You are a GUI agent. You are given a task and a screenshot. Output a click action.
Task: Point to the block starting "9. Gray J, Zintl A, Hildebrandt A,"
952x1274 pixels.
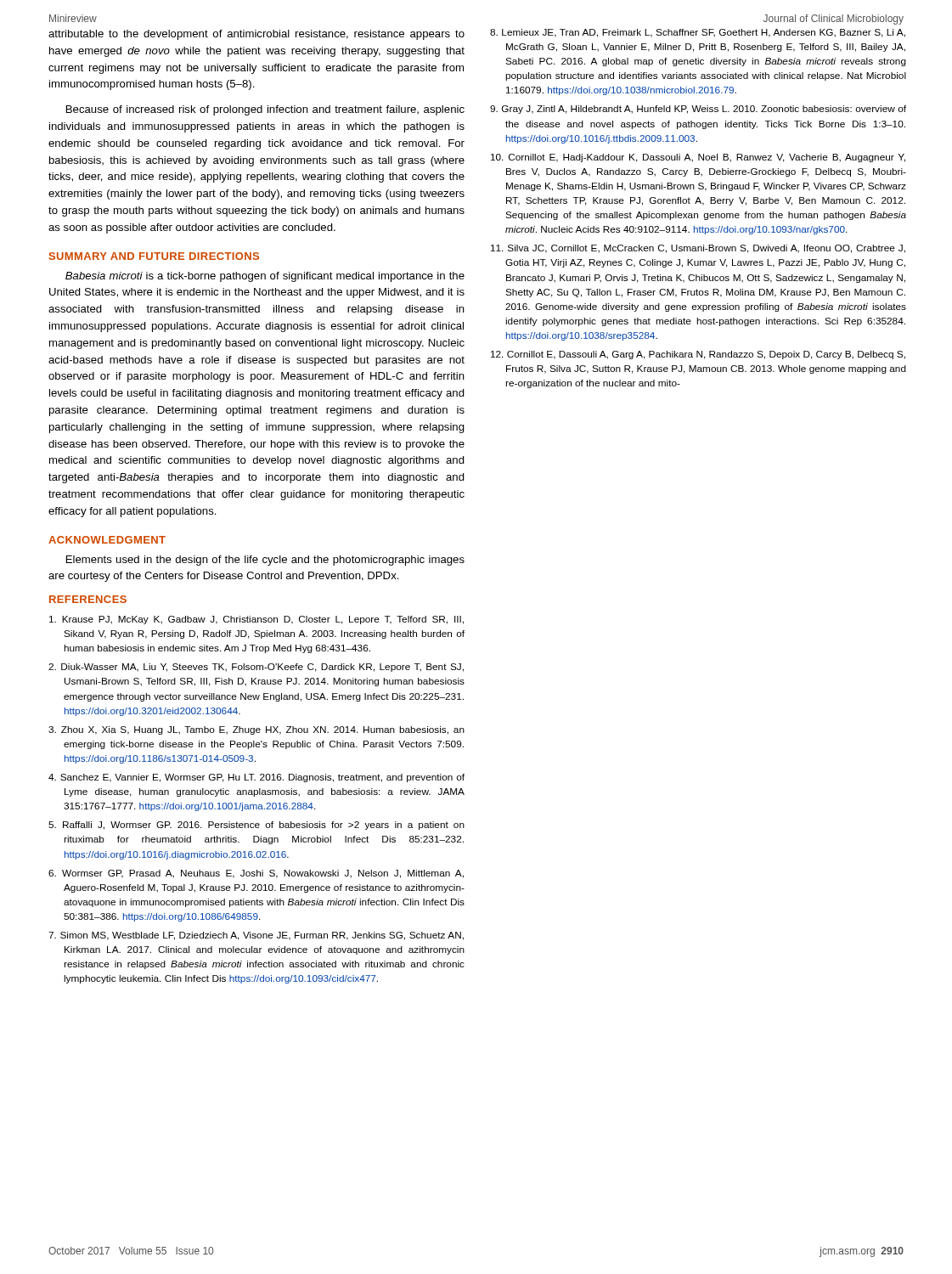tap(698, 124)
